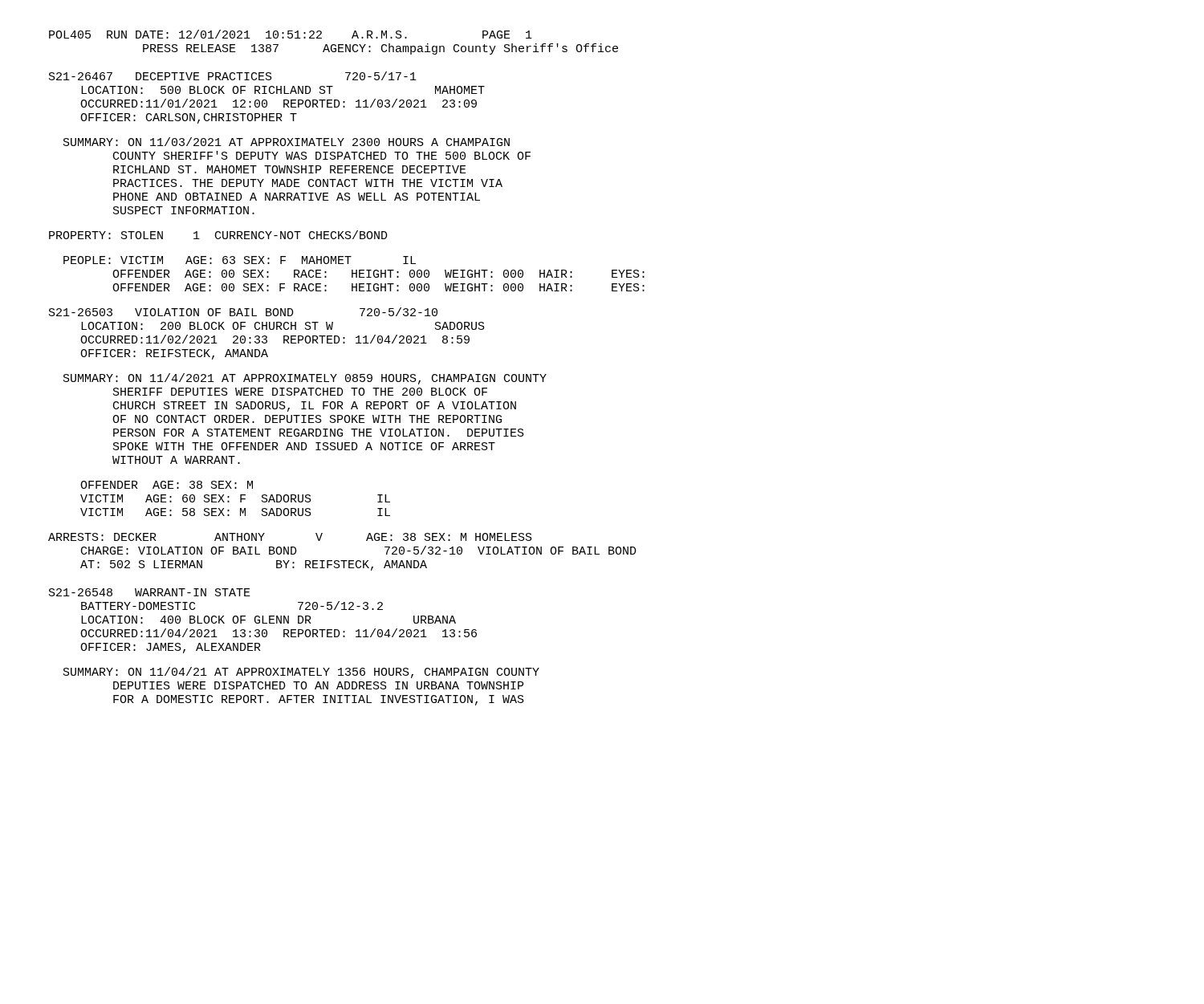The image size is (1204, 1004).
Task: Locate the text block that reads "SUMMARY: ON 11/03/2021 AT APPROXIMATELY 2300"
Action: [x=287, y=142]
